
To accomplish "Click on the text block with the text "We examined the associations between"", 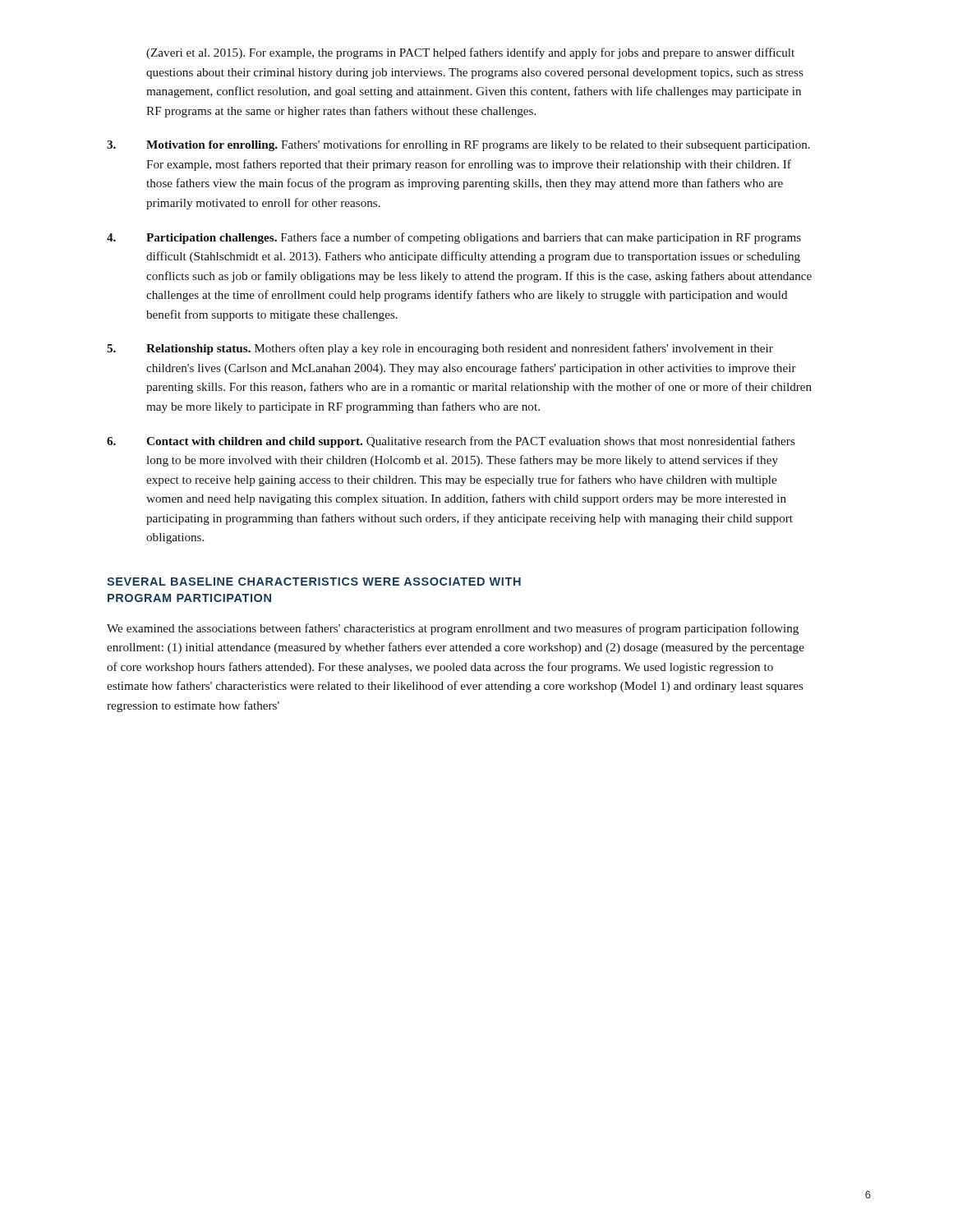I will pos(456,666).
